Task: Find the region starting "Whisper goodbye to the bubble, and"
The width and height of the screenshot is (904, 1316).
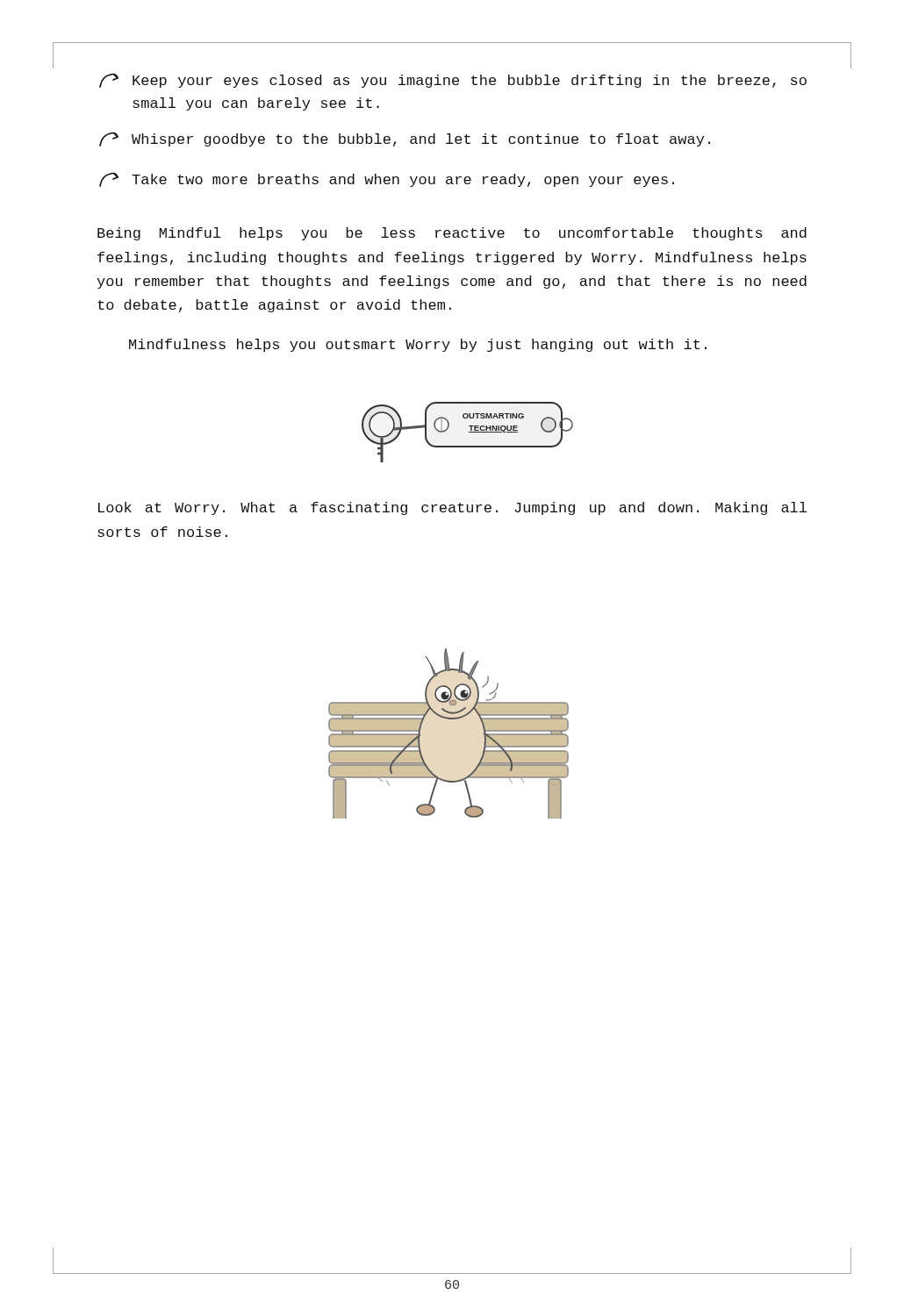Action: click(x=452, y=143)
